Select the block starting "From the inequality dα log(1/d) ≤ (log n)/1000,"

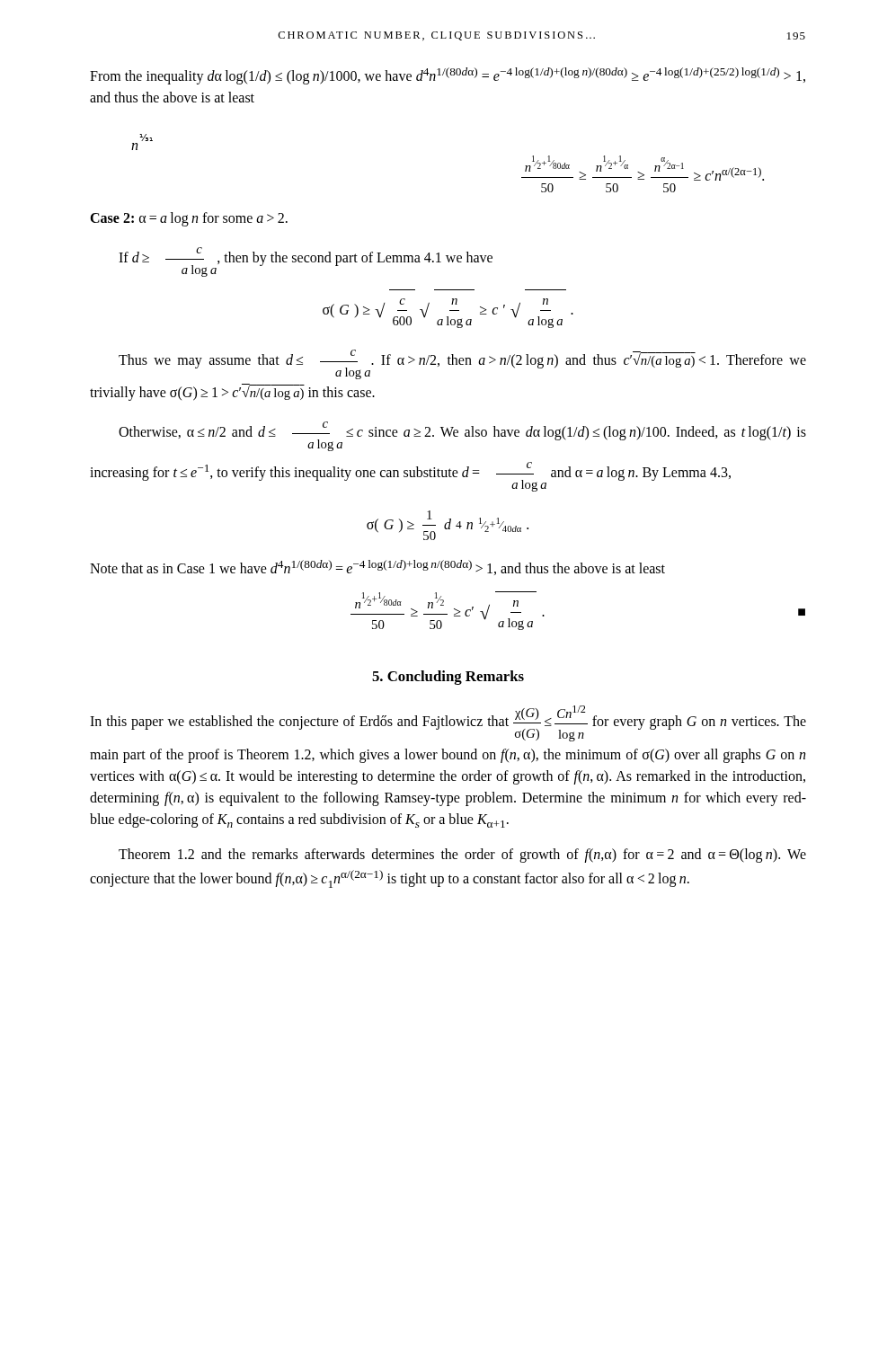(x=448, y=86)
